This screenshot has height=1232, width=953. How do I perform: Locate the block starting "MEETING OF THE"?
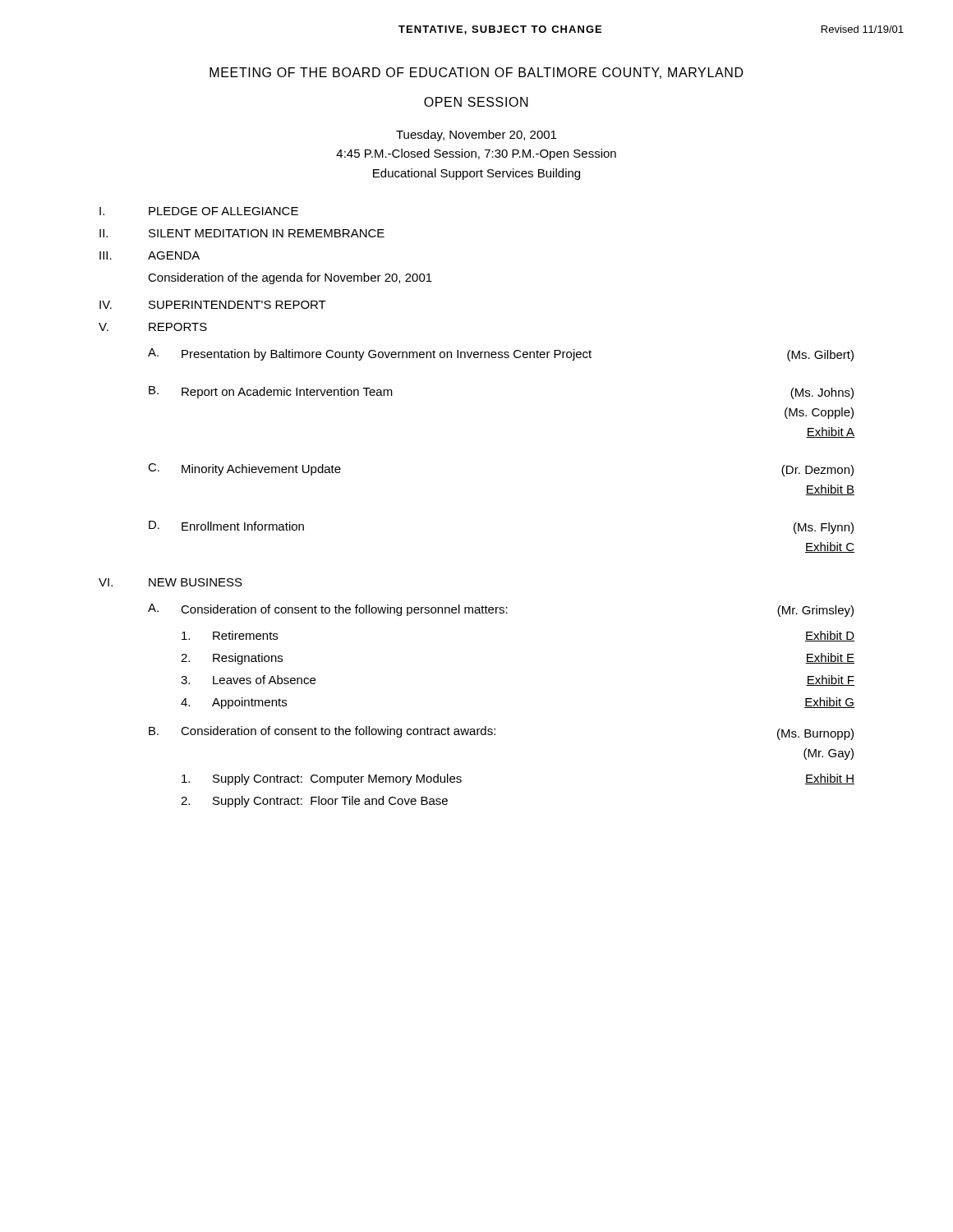476,73
